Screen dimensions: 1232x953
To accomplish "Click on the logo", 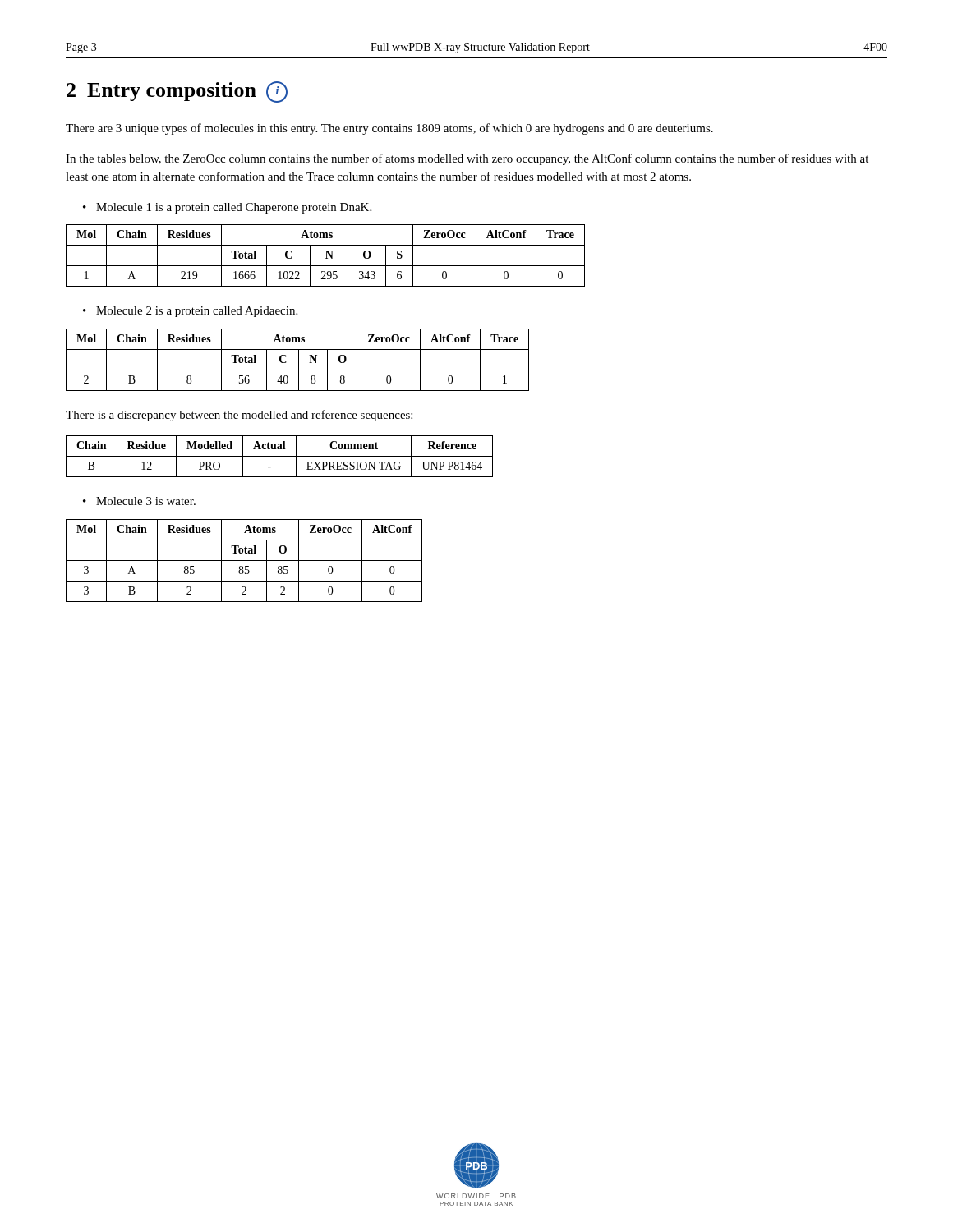I will click(x=476, y=1174).
